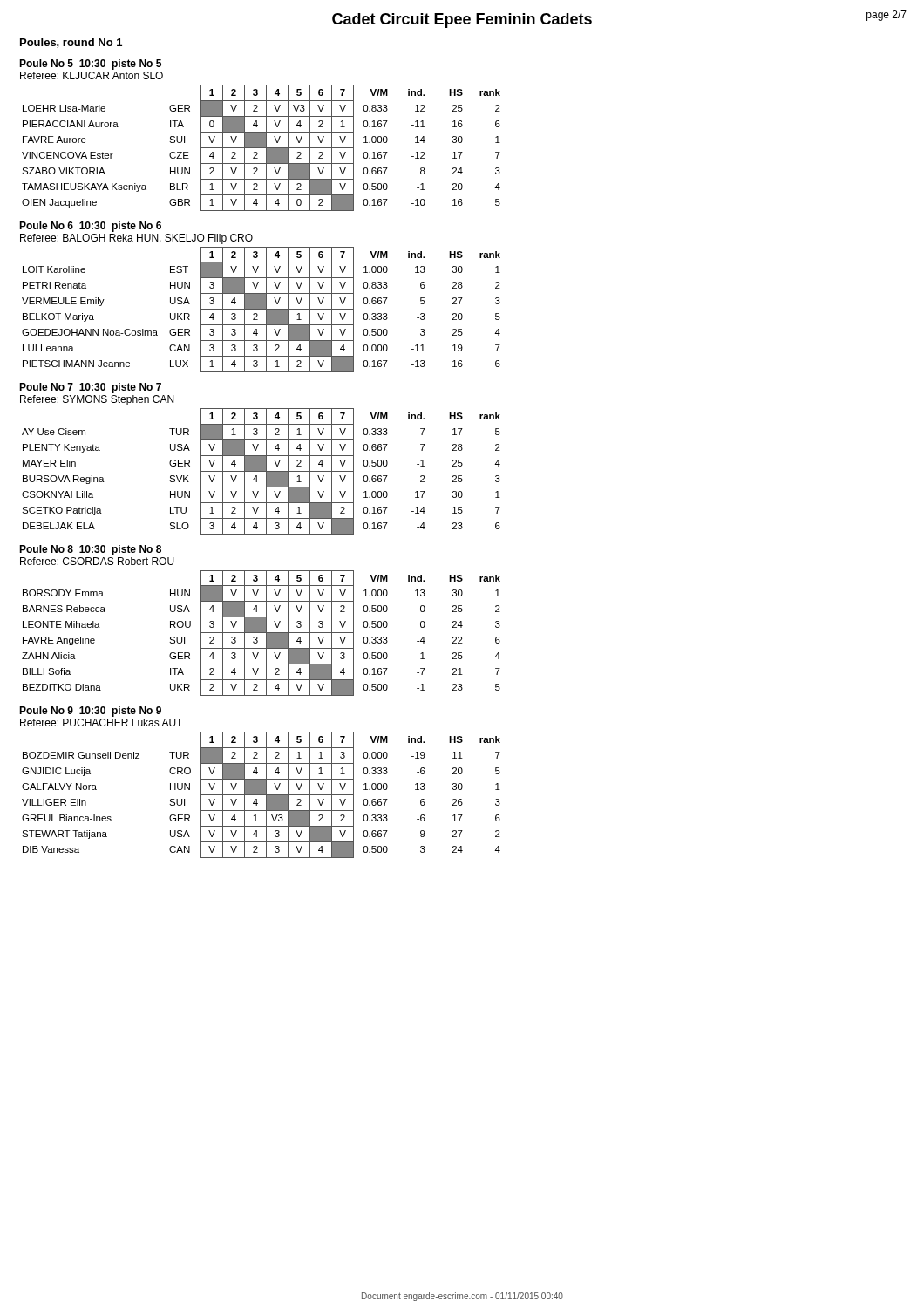The height and width of the screenshot is (1308, 924).
Task: Locate the table with the text "CSOKNYAI Lilla"
Action: (x=472, y=471)
